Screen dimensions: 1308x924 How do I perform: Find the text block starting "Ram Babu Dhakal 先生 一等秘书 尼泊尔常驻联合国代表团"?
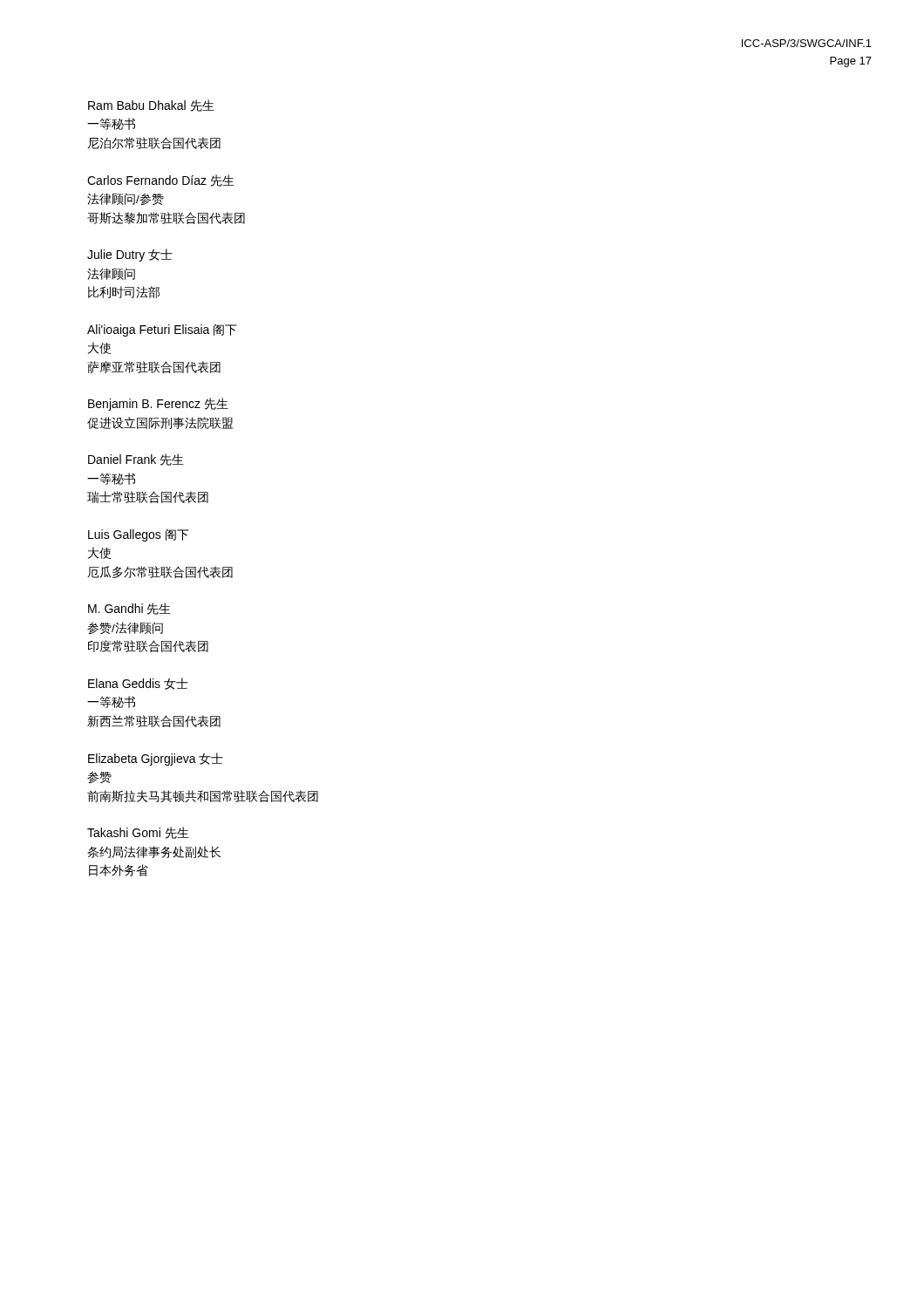(151, 106)
